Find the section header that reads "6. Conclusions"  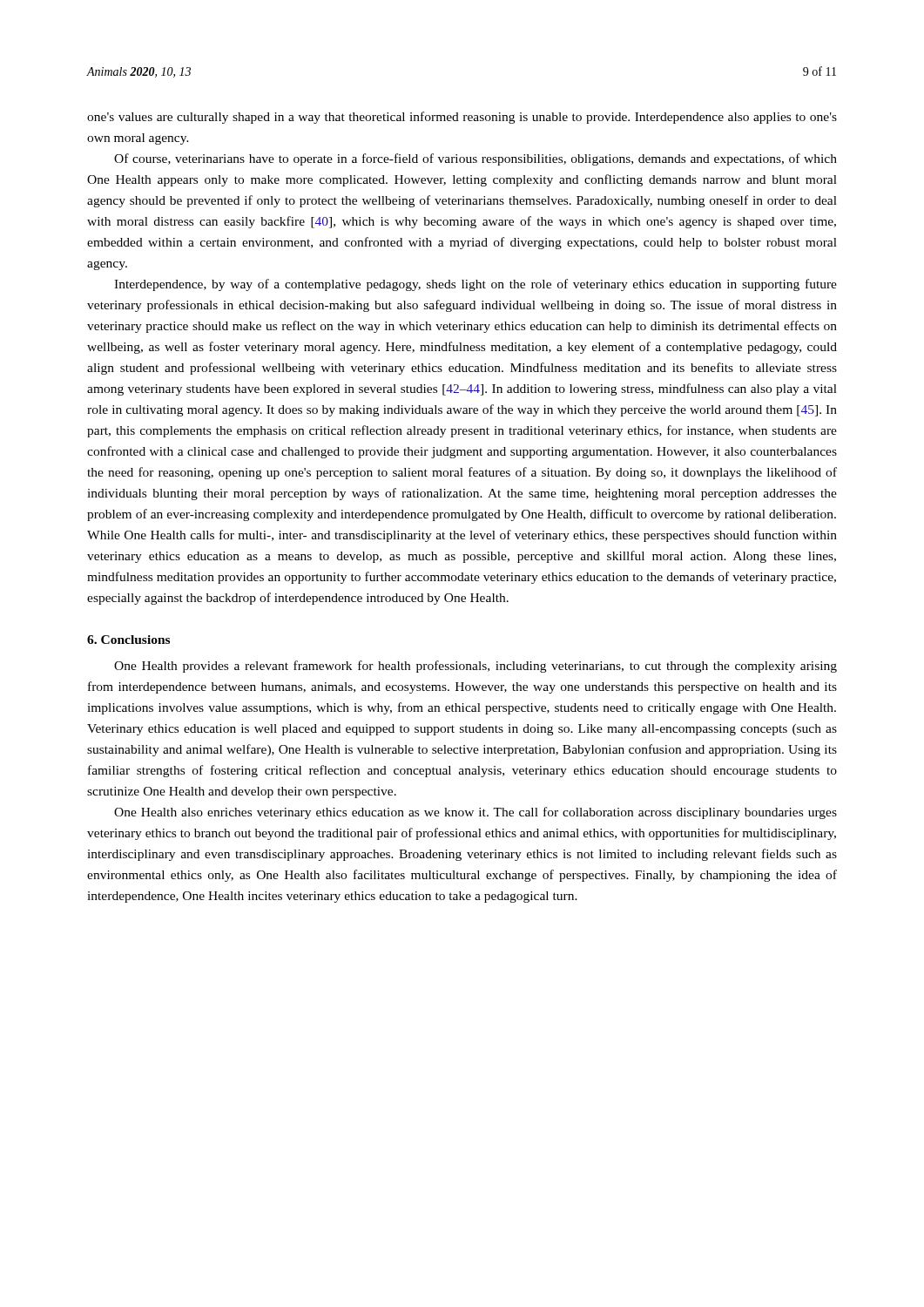point(129,639)
